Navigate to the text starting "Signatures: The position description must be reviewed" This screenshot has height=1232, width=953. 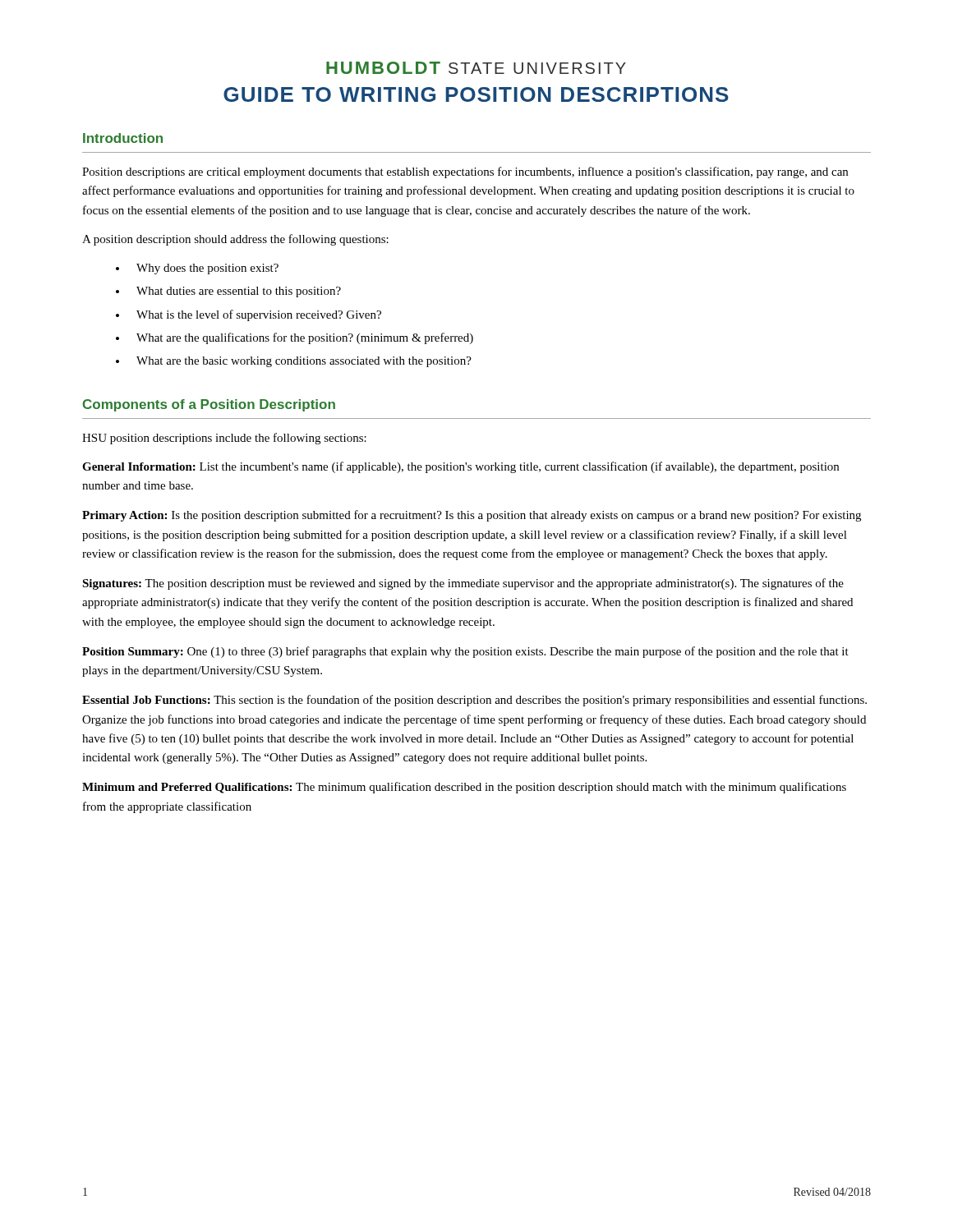[x=468, y=602]
